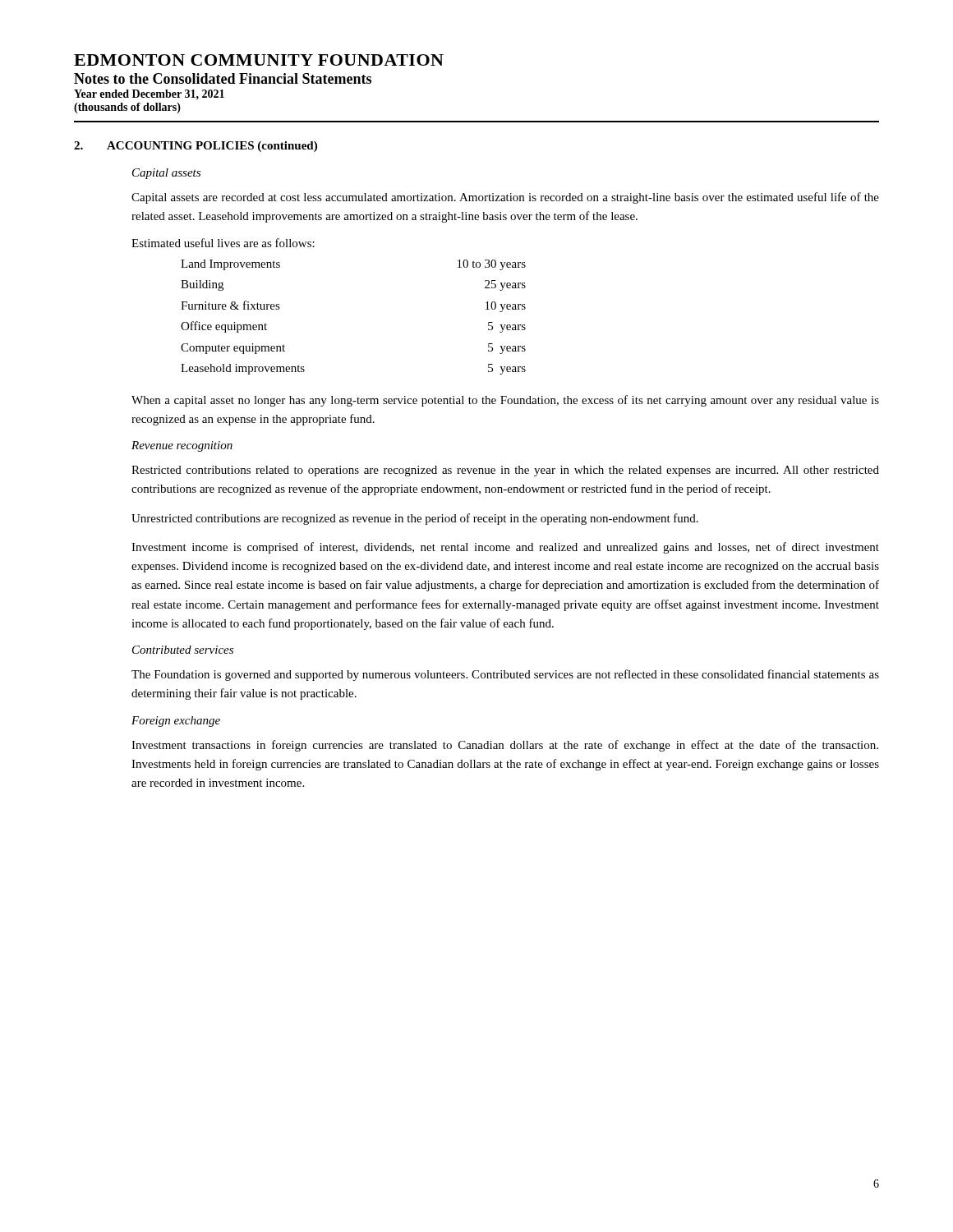Click the passage that begins "Unrestricted contributions are"
Screen dimensions: 1232x953
pyautogui.click(x=415, y=518)
